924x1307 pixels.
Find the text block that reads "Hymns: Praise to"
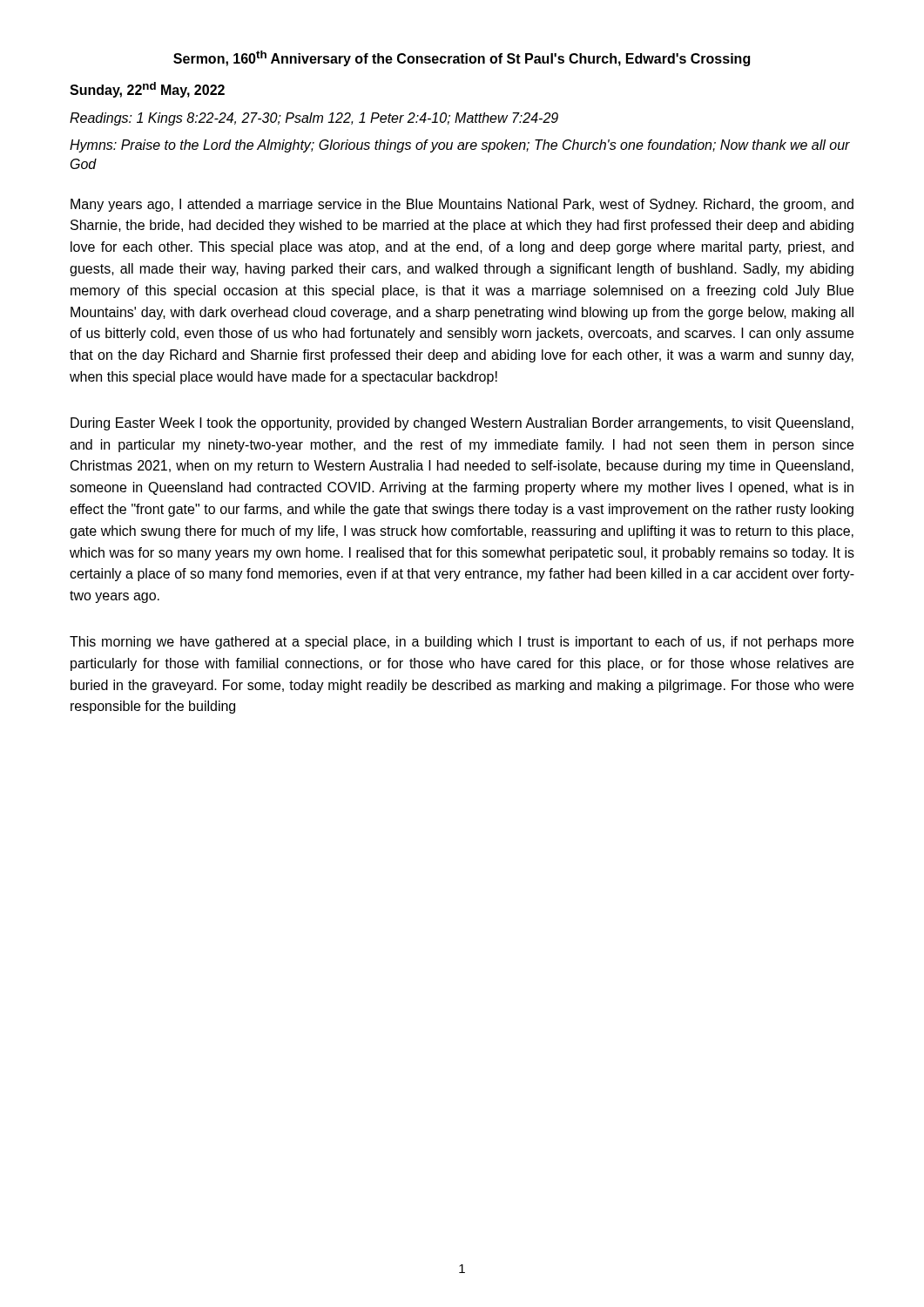pos(460,155)
